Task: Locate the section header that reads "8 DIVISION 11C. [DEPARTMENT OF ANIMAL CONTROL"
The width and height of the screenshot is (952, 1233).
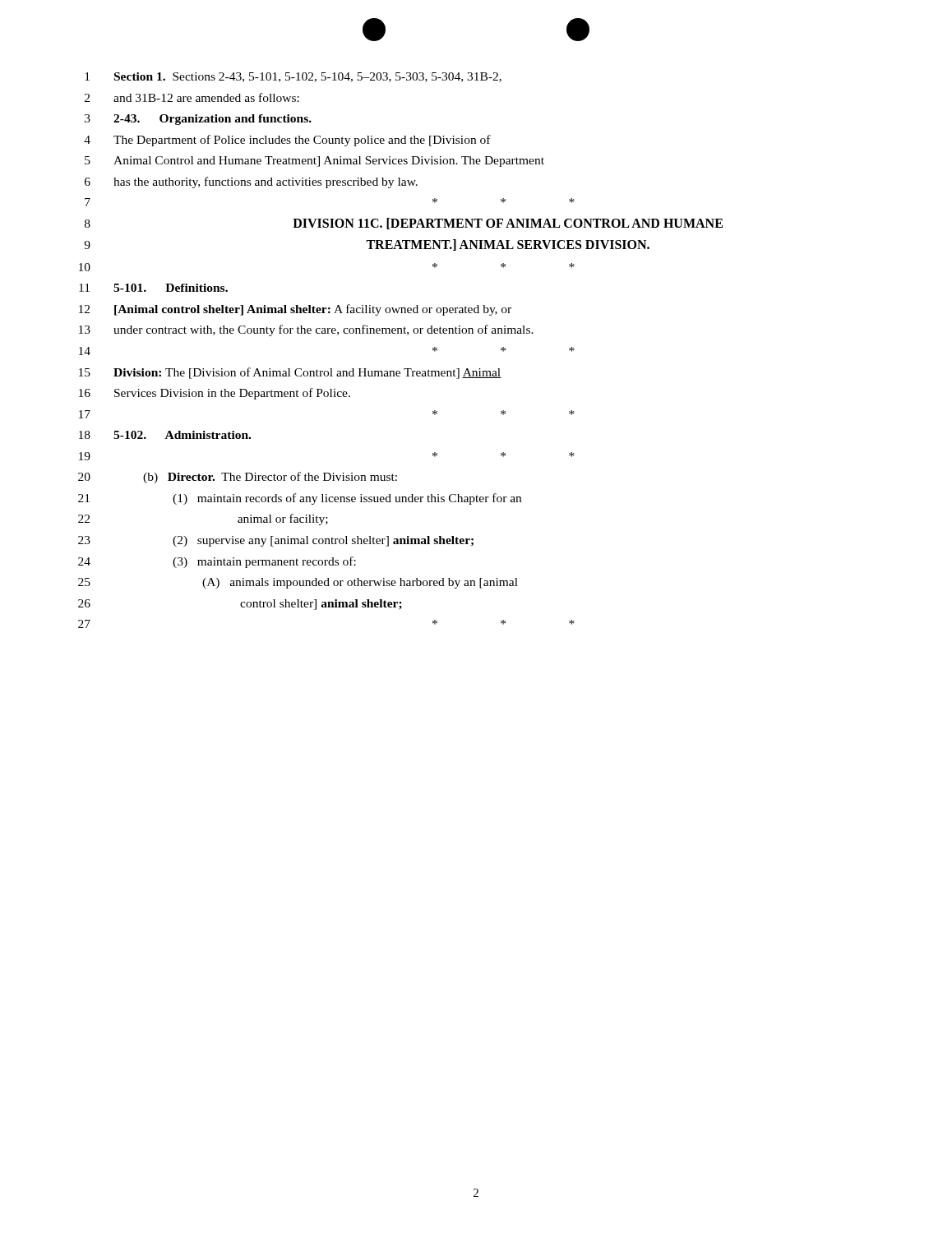Action: (x=481, y=224)
